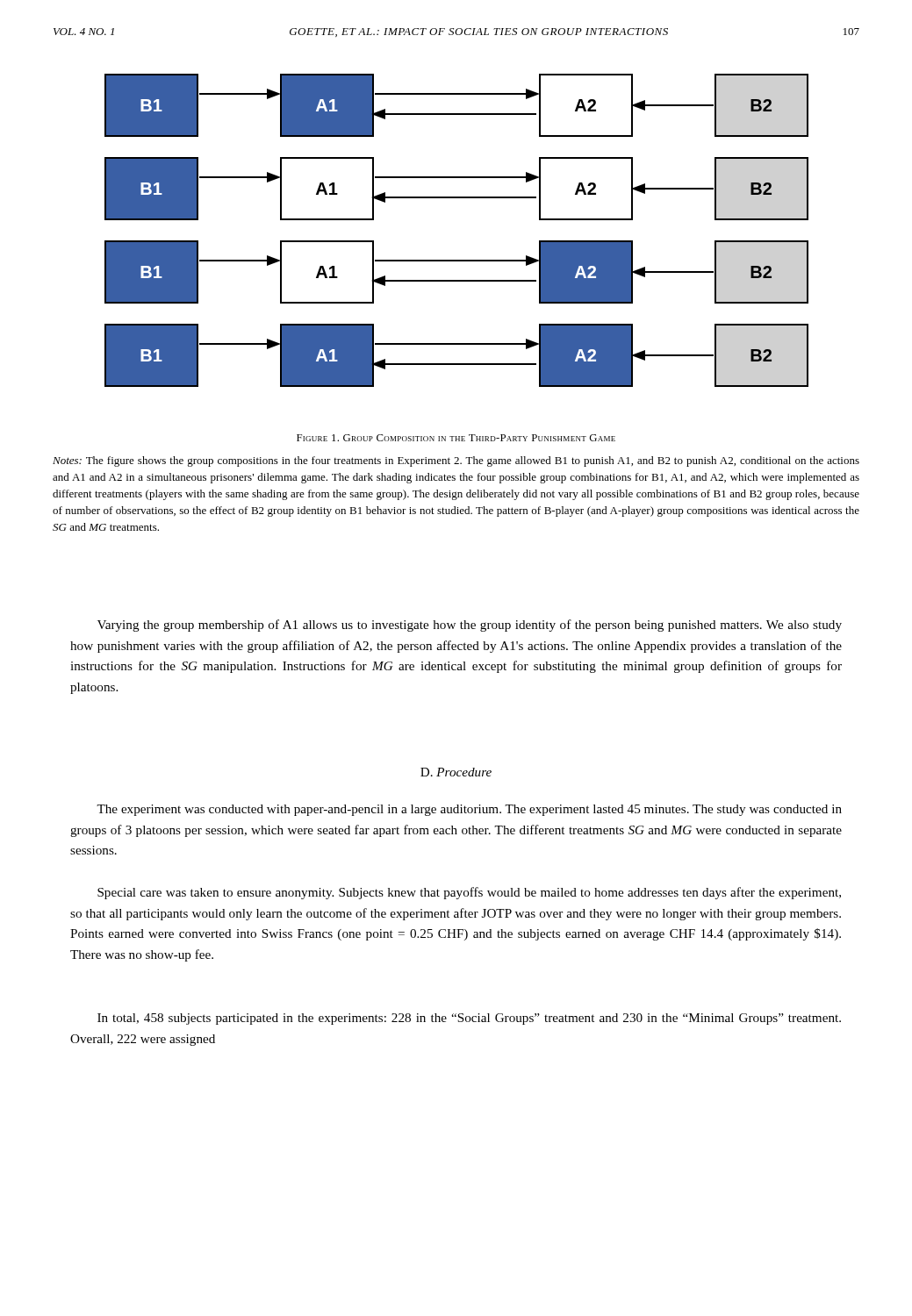Point to the block beginning "In total, 458 subjects participated in the experiments:"

point(456,1028)
